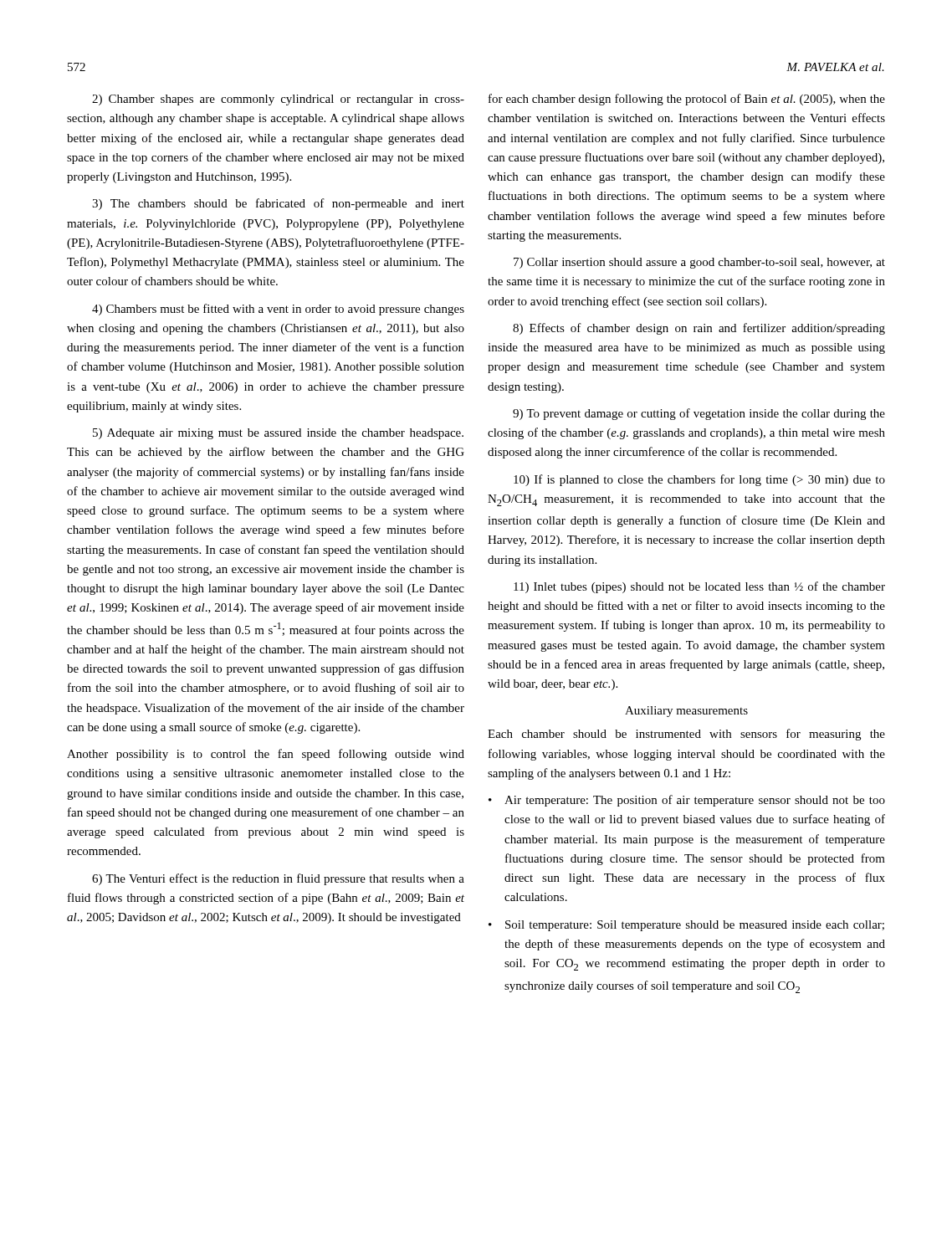Where is the passage that starts "Each chamber should be instrumented with"?

coord(686,754)
